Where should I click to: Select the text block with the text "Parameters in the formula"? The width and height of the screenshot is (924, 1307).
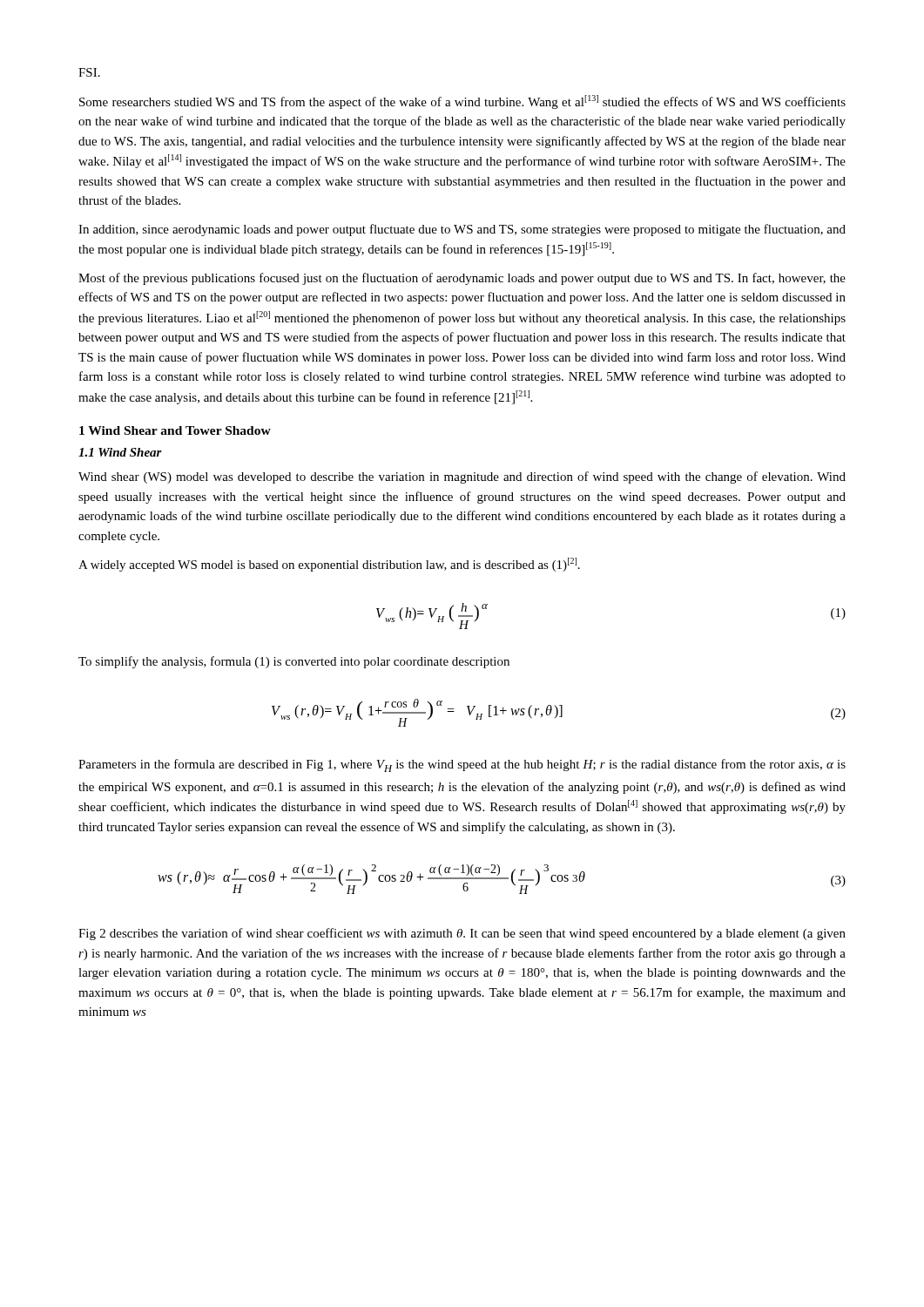(x=462, y=795)
